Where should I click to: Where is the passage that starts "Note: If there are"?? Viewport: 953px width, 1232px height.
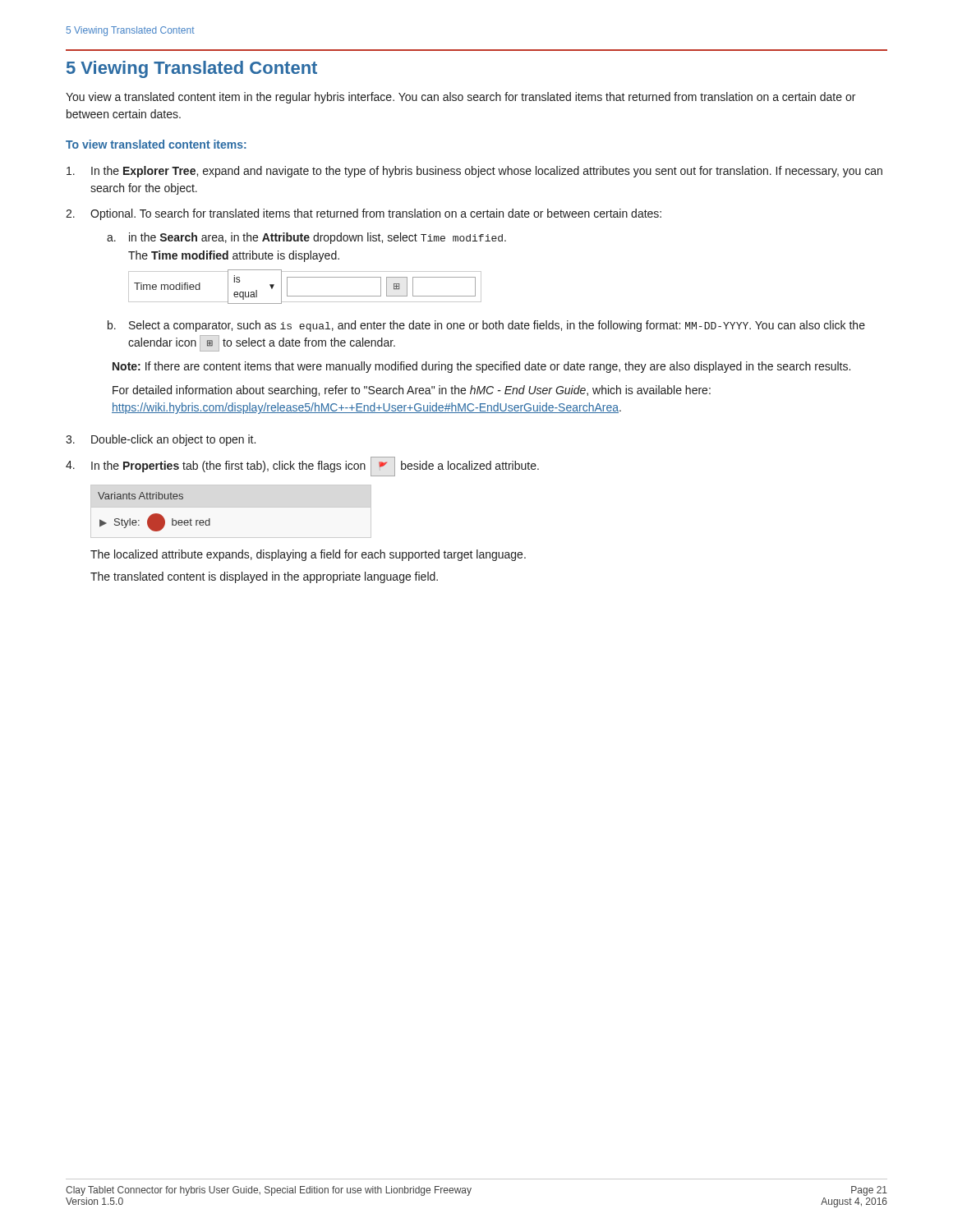[x=482, y=367]
